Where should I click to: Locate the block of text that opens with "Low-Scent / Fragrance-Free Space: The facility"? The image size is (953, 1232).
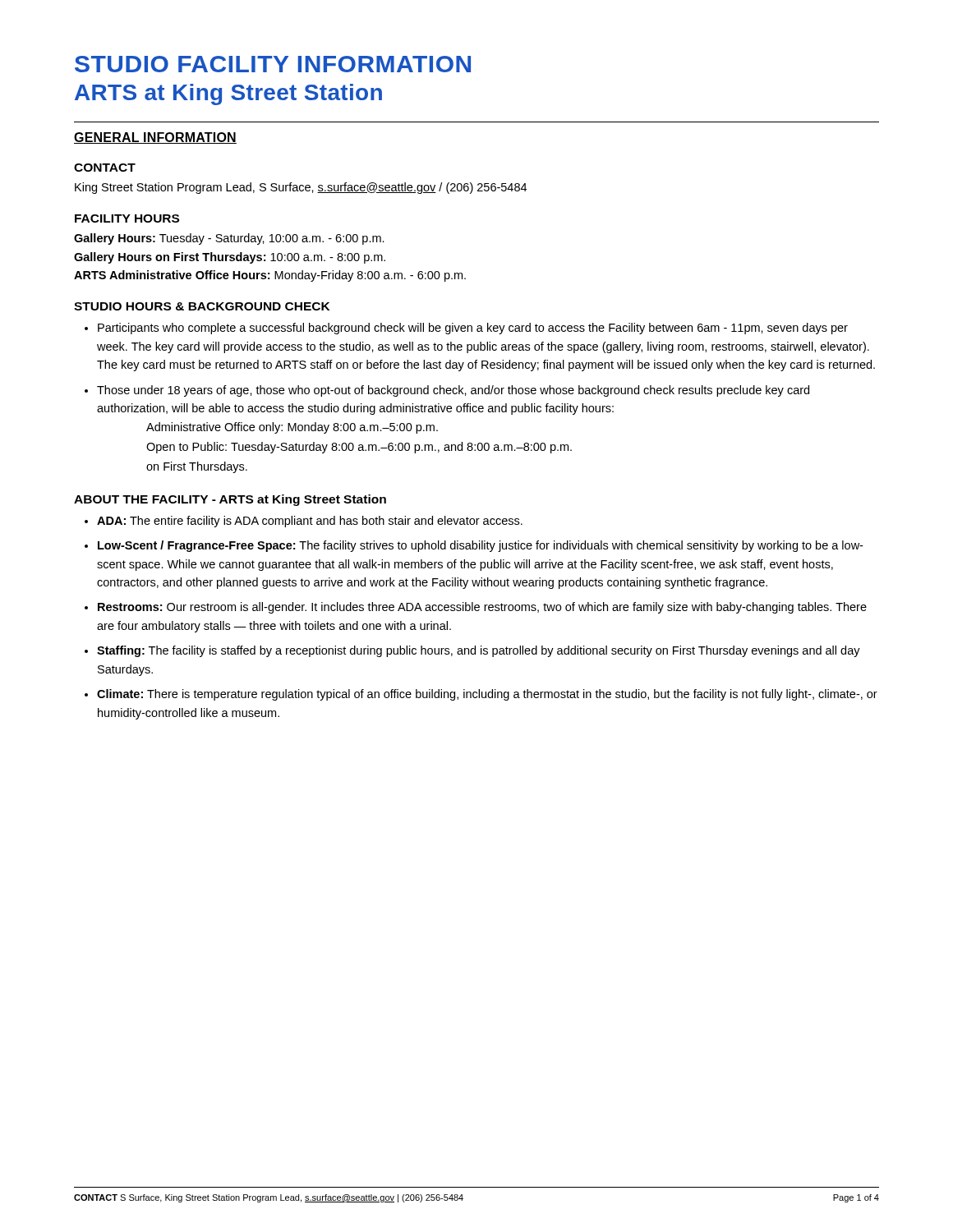[480, 564]
